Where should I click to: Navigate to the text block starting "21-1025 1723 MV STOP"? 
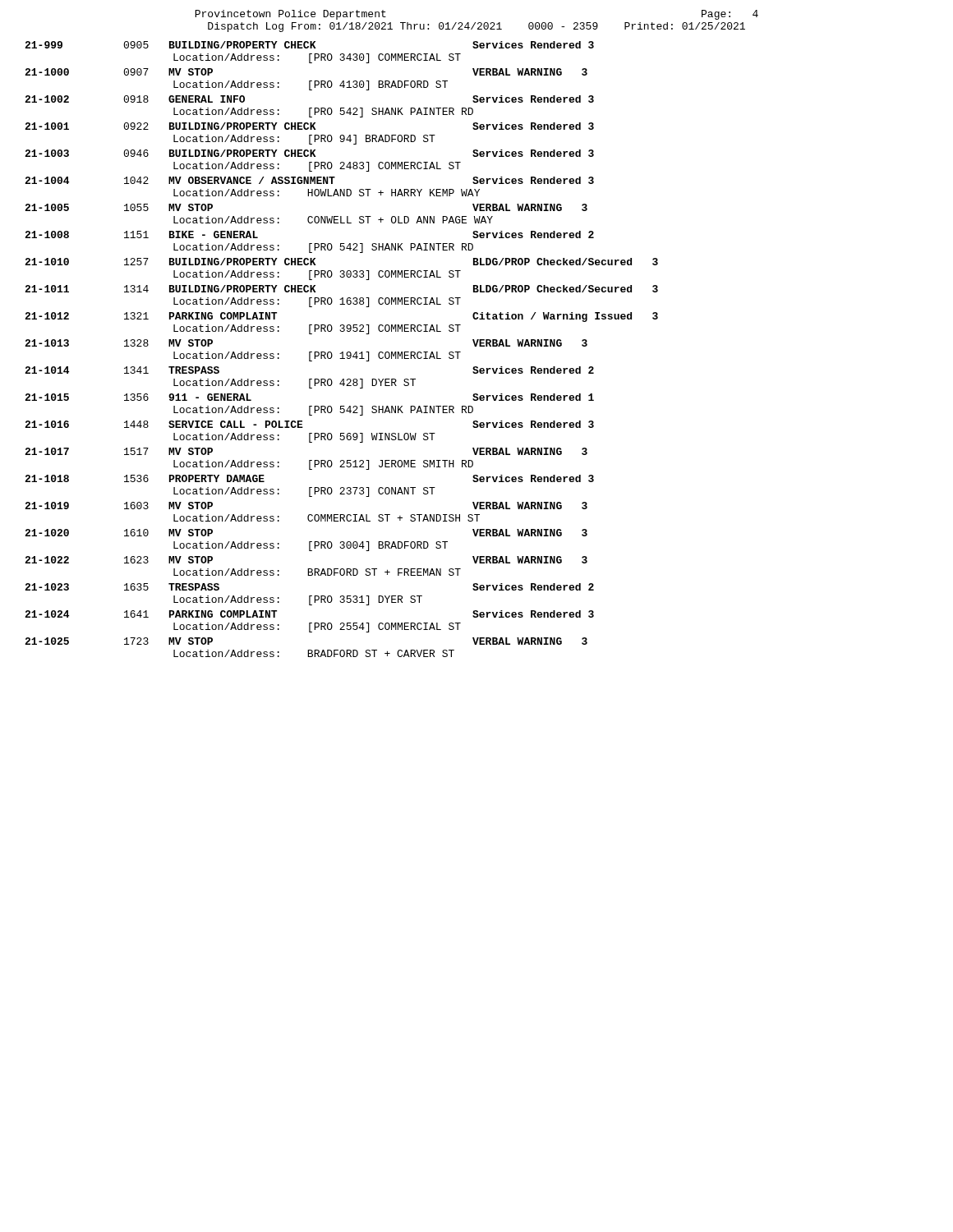tap(476, 648)
